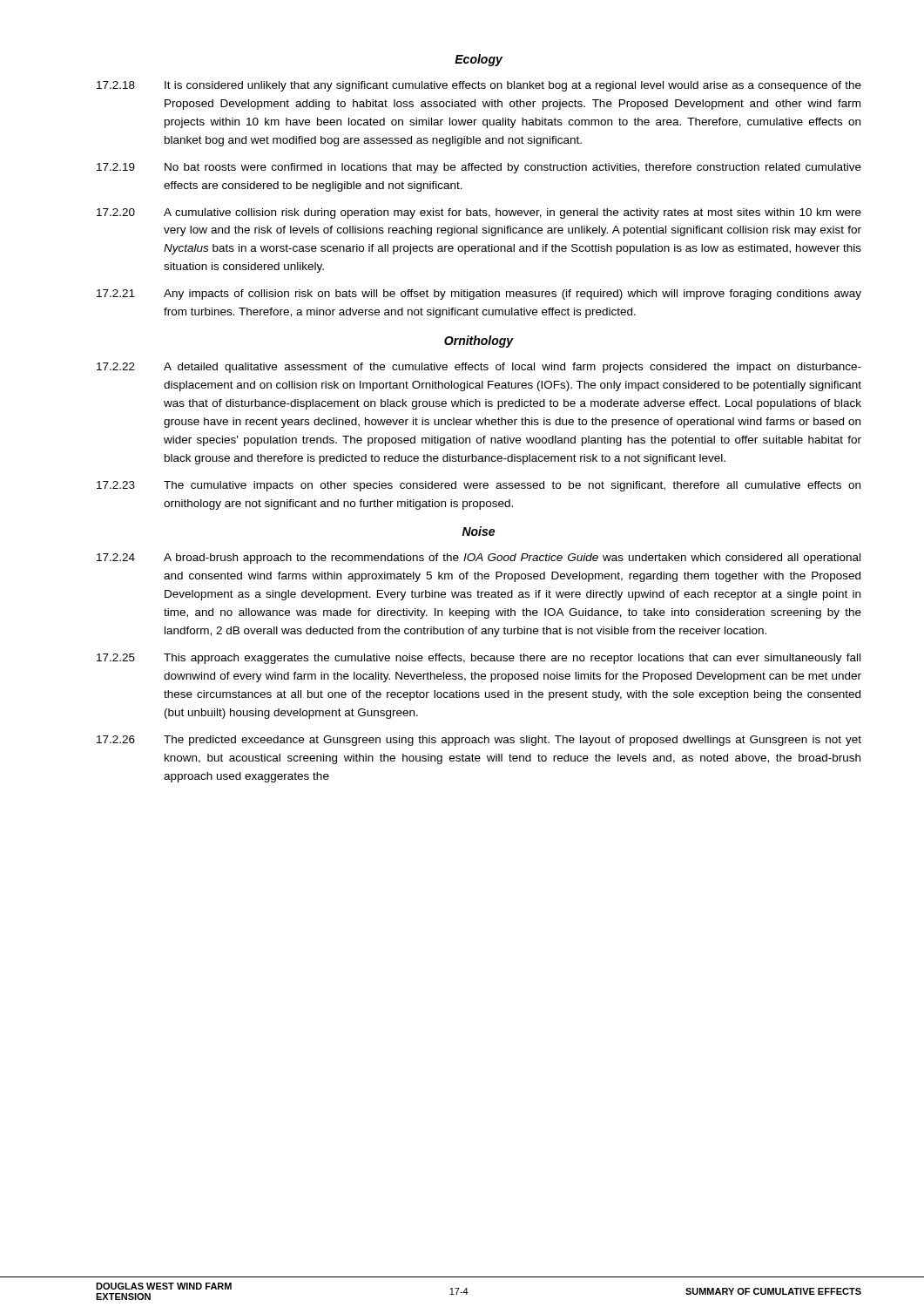Point to the block beginning "17.2.21 Any impacts"

(479, 303)
